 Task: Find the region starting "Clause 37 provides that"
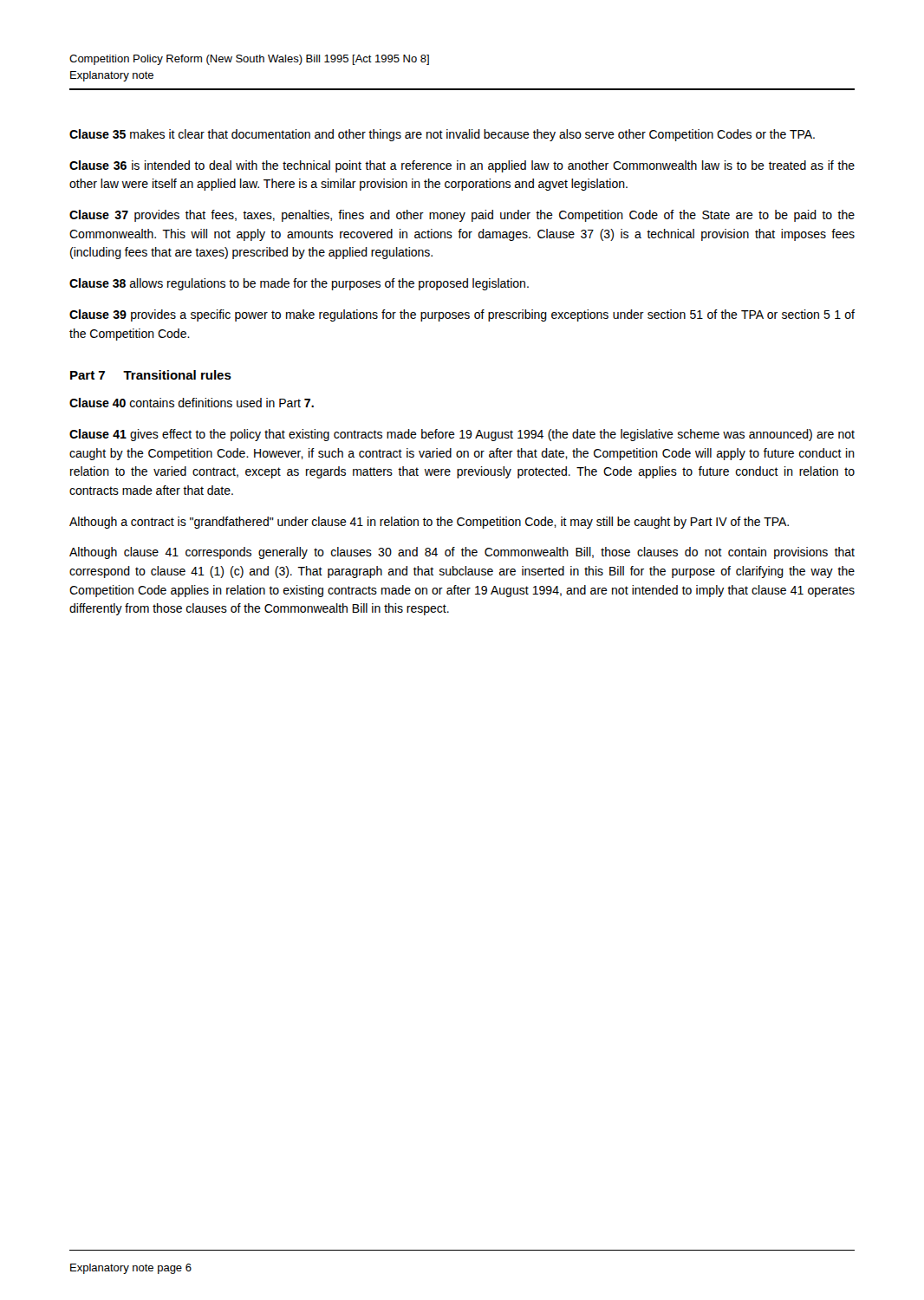462,234
